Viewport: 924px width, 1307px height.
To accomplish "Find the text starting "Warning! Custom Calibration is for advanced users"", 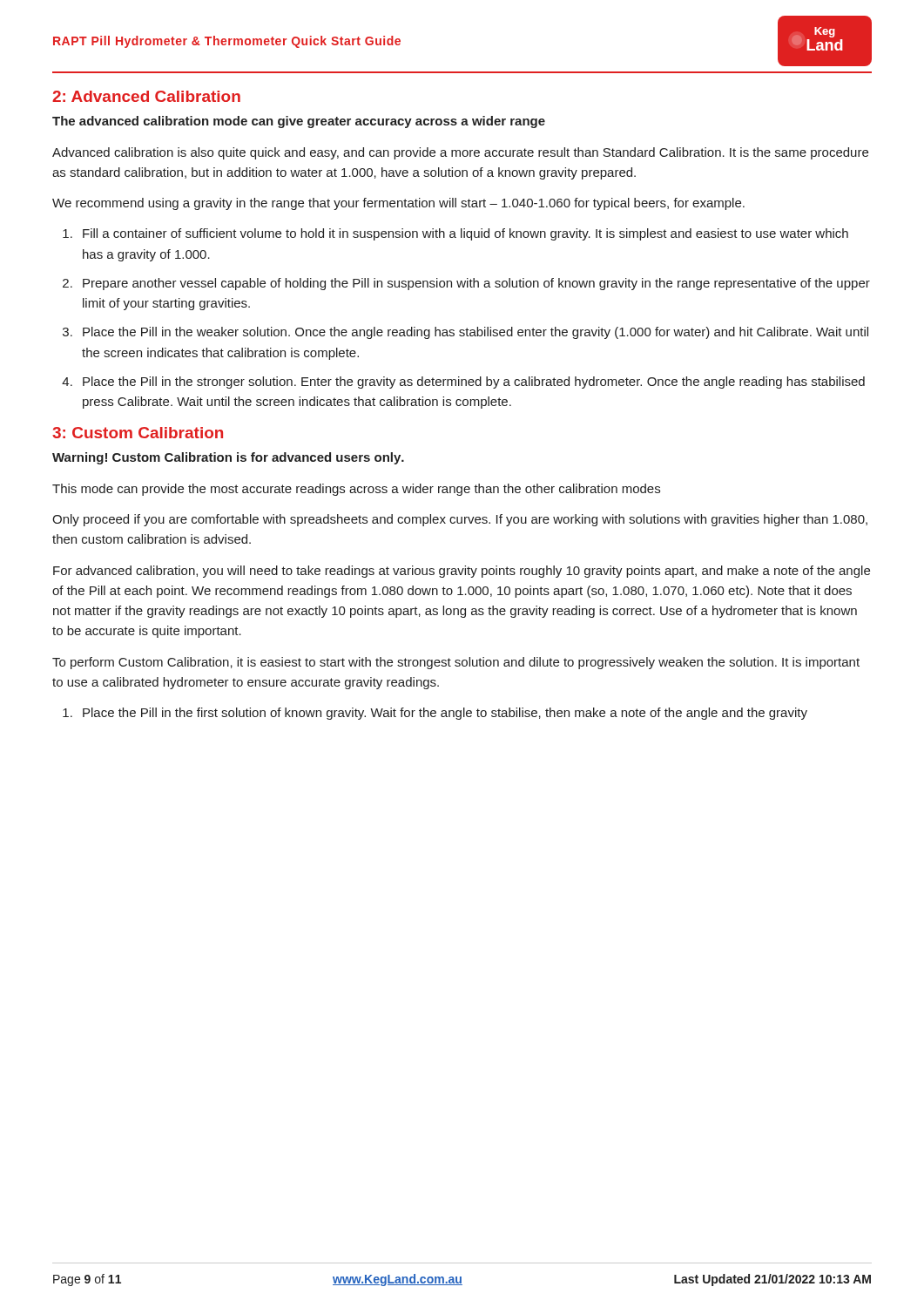I will (228, 457).
